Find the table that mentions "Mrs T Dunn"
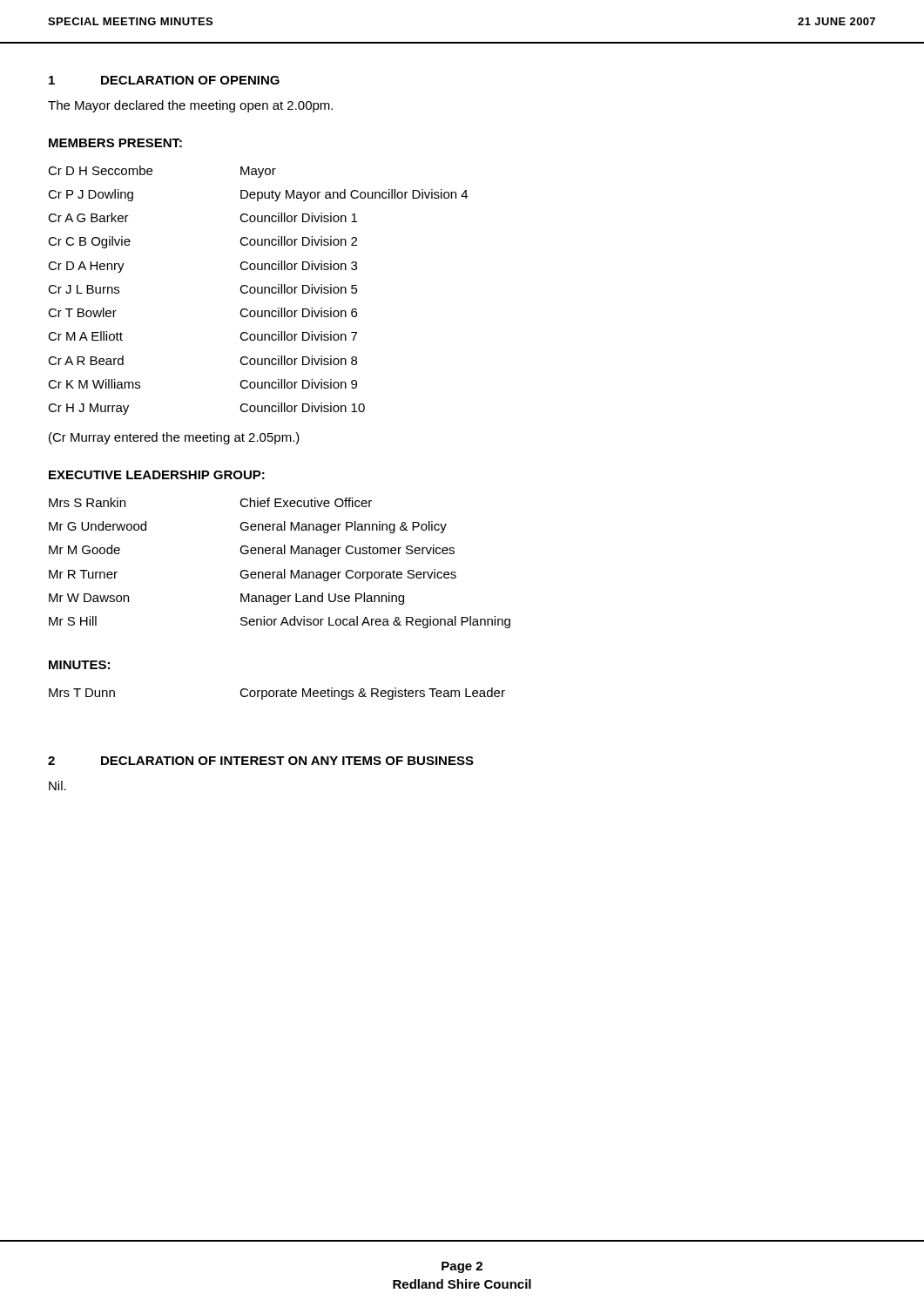The image size is (924, 1307). coord(462,693)
